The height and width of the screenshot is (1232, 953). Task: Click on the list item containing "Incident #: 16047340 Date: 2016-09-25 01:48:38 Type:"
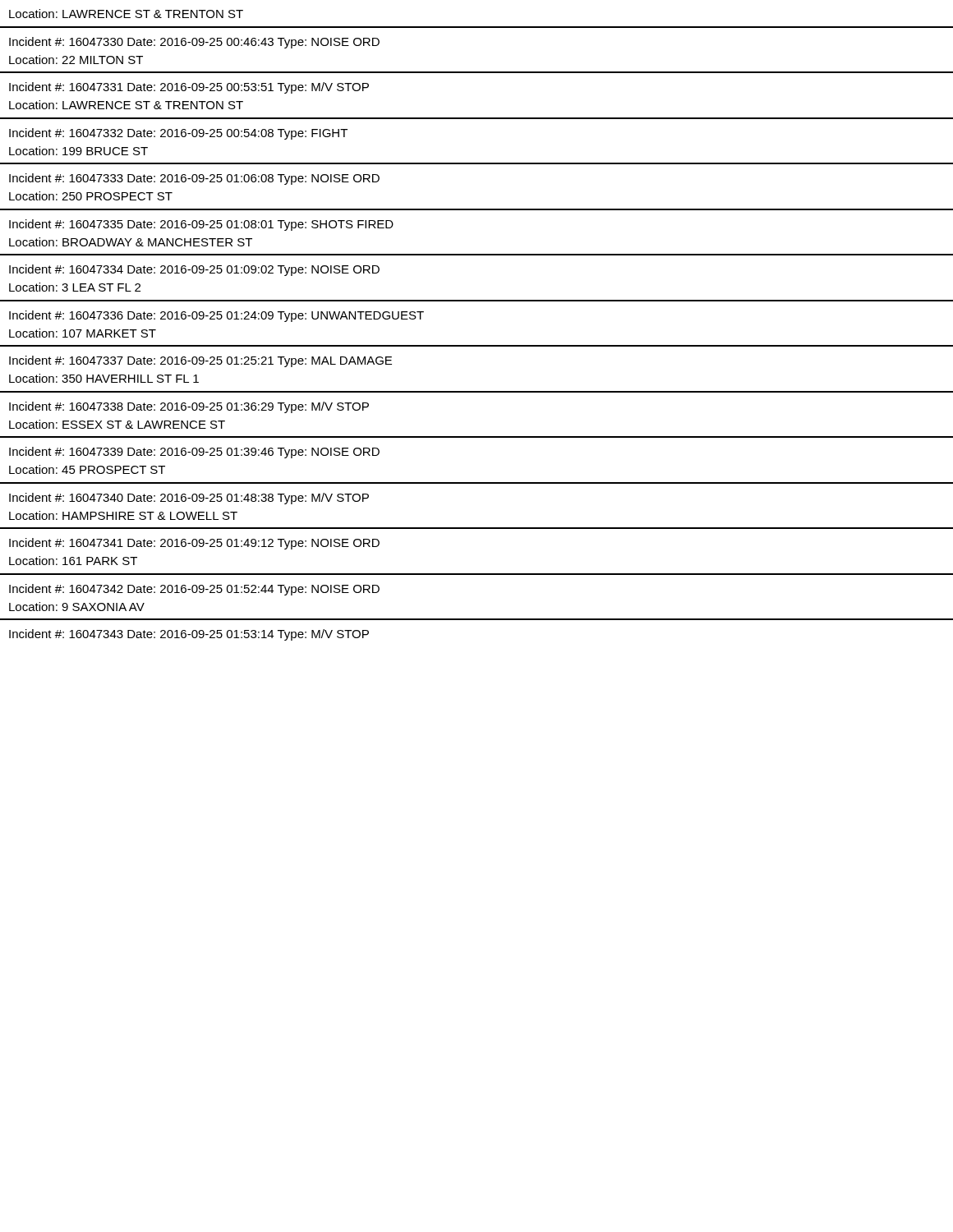[189, 499]
